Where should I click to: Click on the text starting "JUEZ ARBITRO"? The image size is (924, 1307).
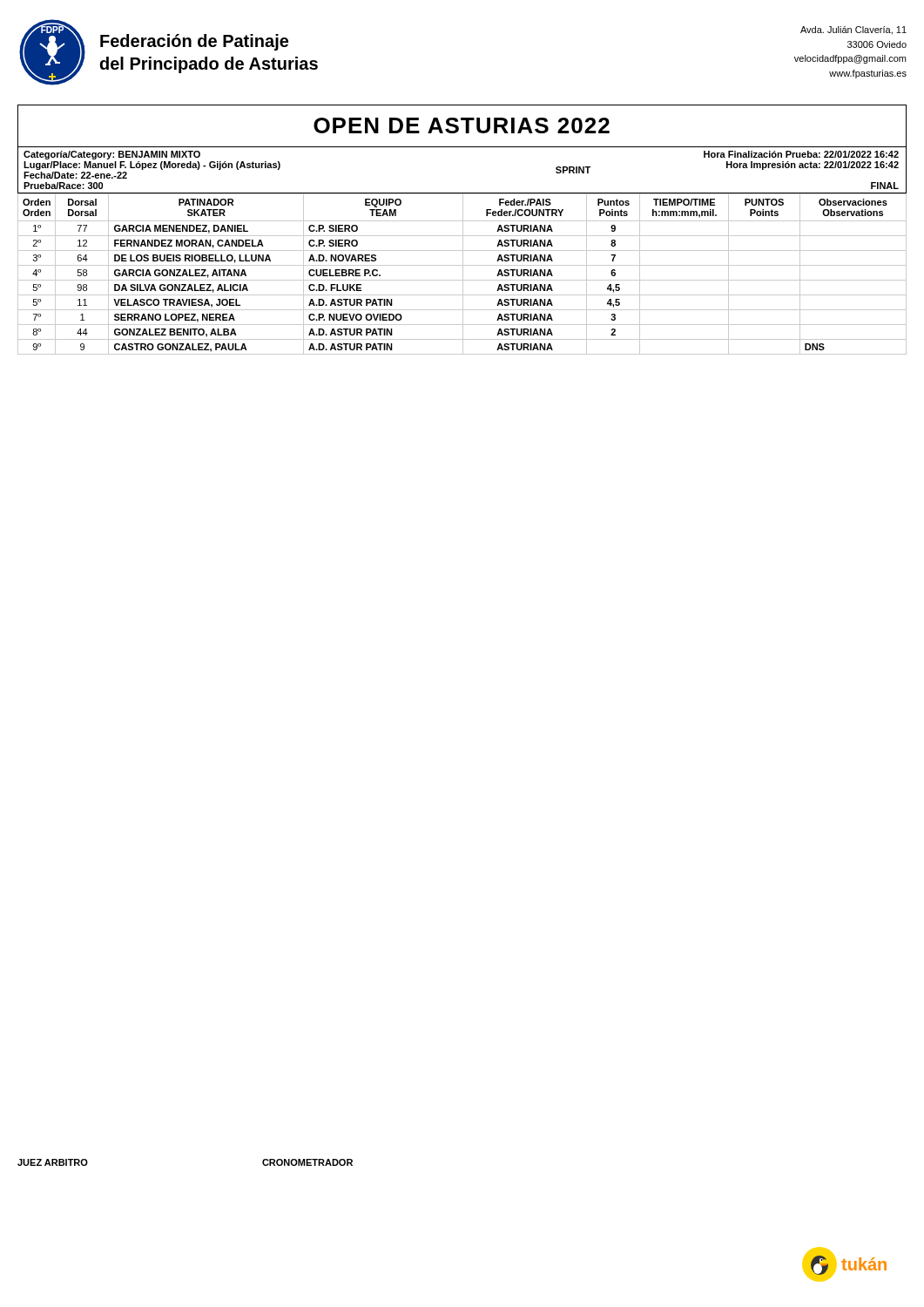(x=53, y=1162)
